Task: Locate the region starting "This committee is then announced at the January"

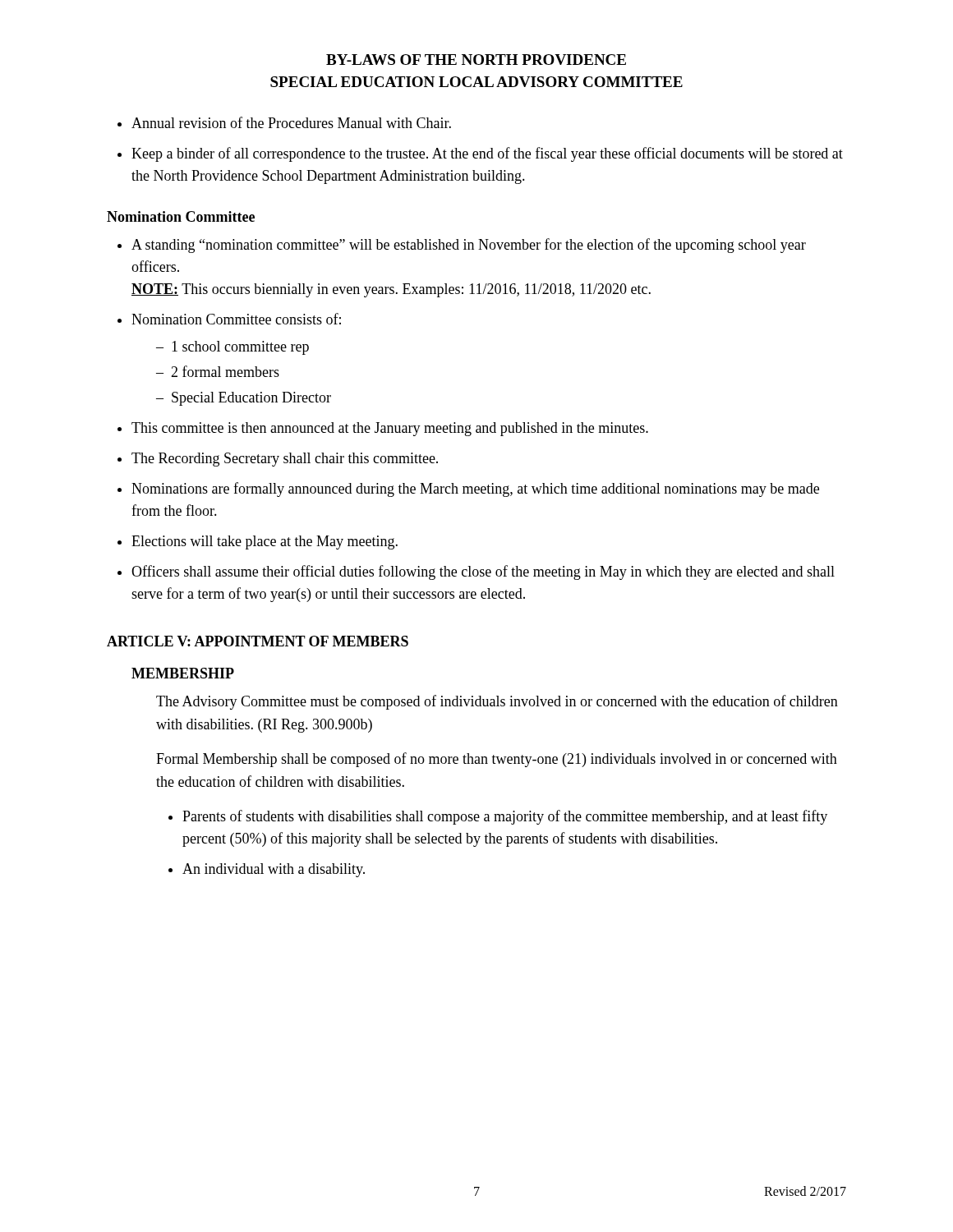Action: pyautogui.click(x=390, y=428)
